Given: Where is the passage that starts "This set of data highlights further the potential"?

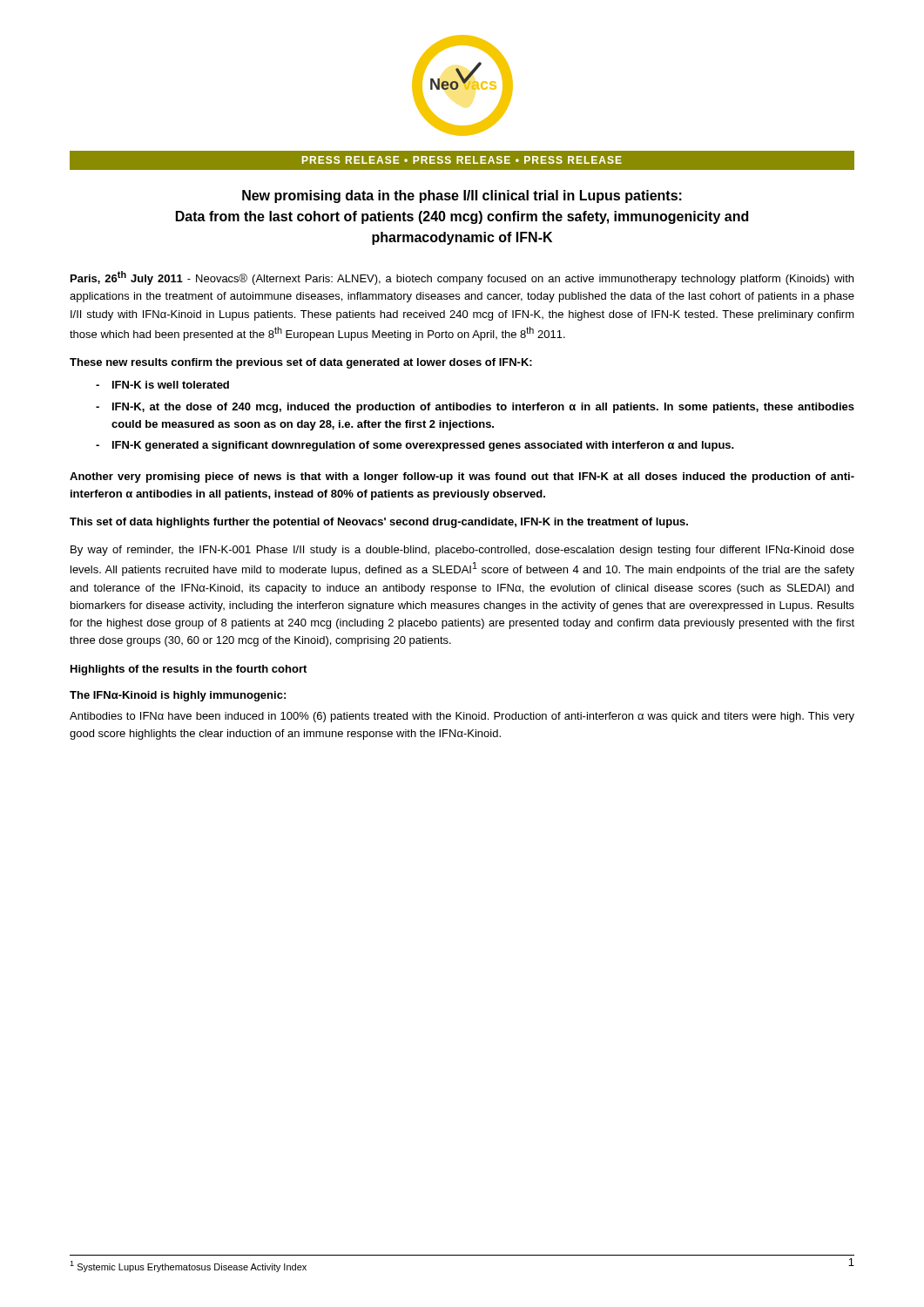Looking at the screenshot, I should coord(379,522).
